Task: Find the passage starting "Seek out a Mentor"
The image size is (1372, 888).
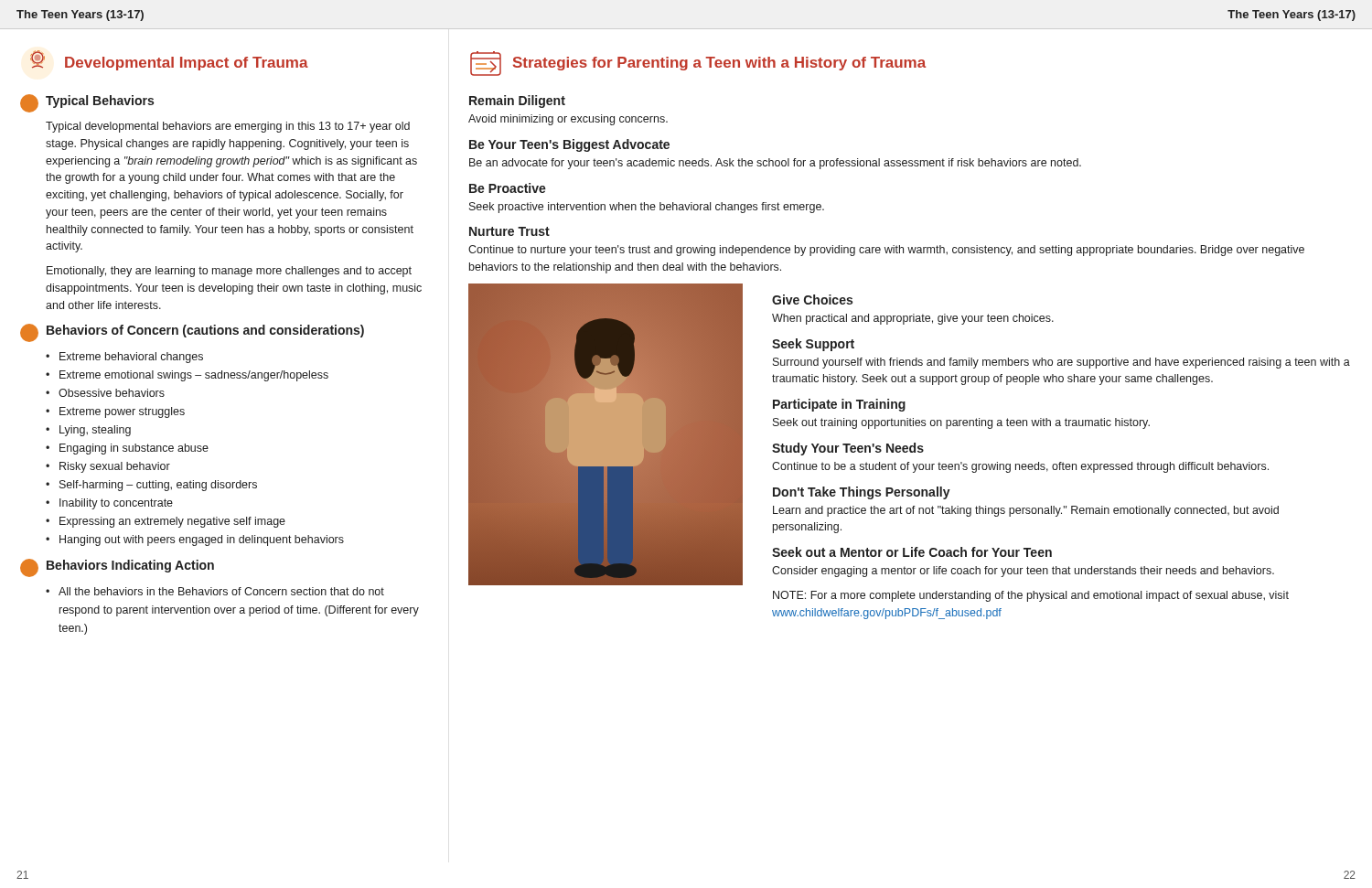Action: (x=912, y=552)
